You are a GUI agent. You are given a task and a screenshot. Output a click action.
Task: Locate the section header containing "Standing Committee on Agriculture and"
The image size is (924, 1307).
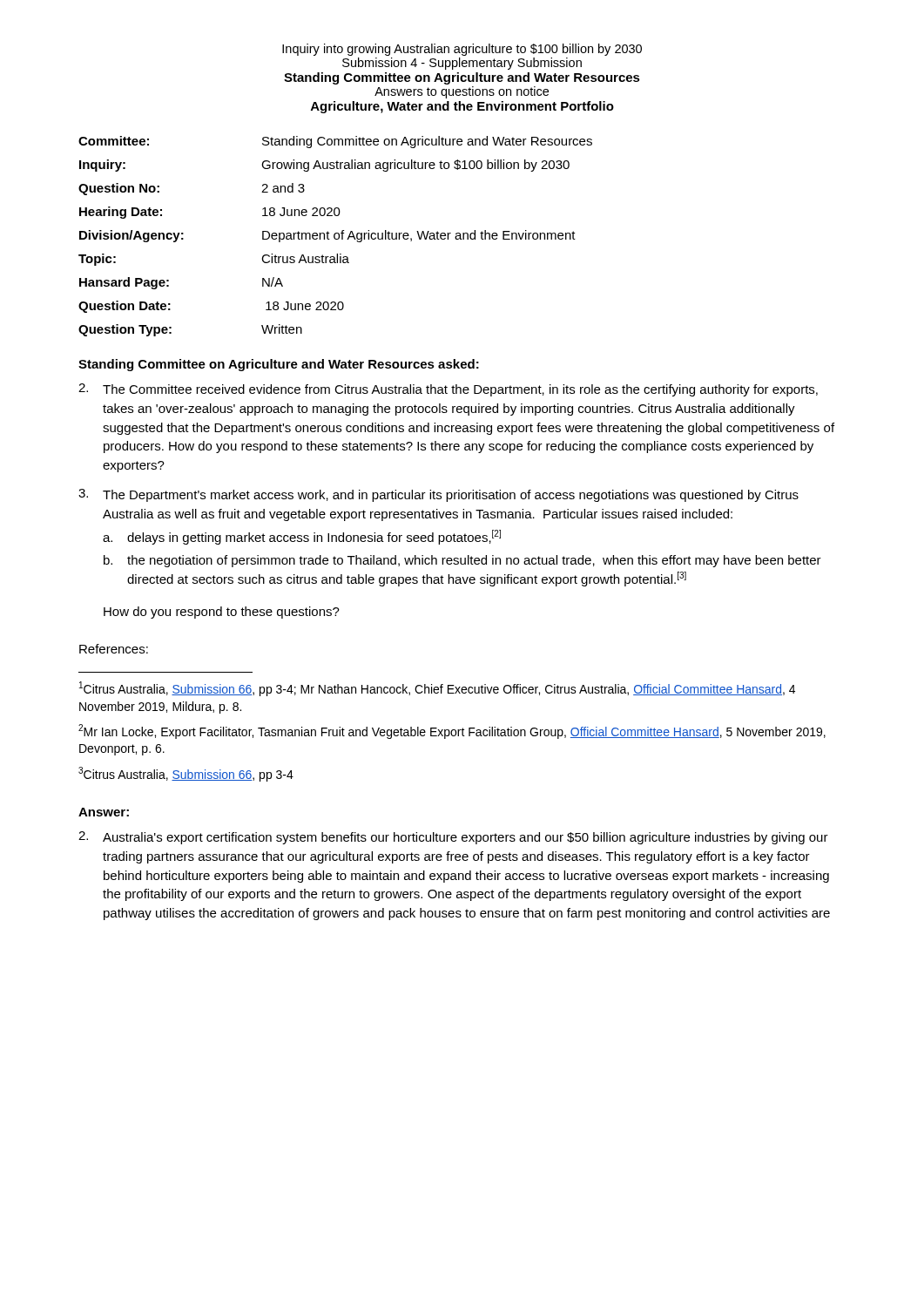[x=279, y=364]
